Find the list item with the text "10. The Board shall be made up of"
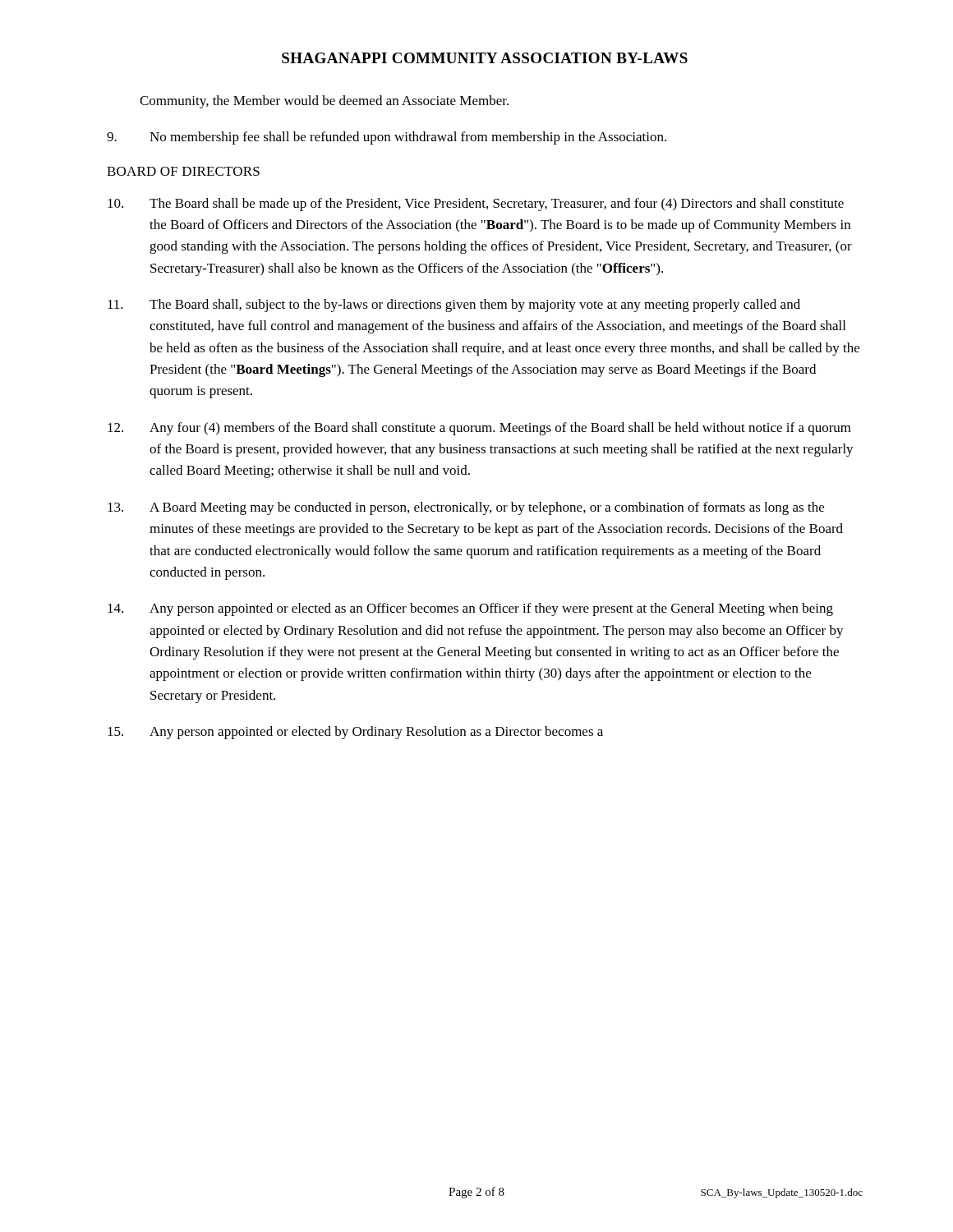This screenshot has width=953, height=1232. (x=485, y=236)
